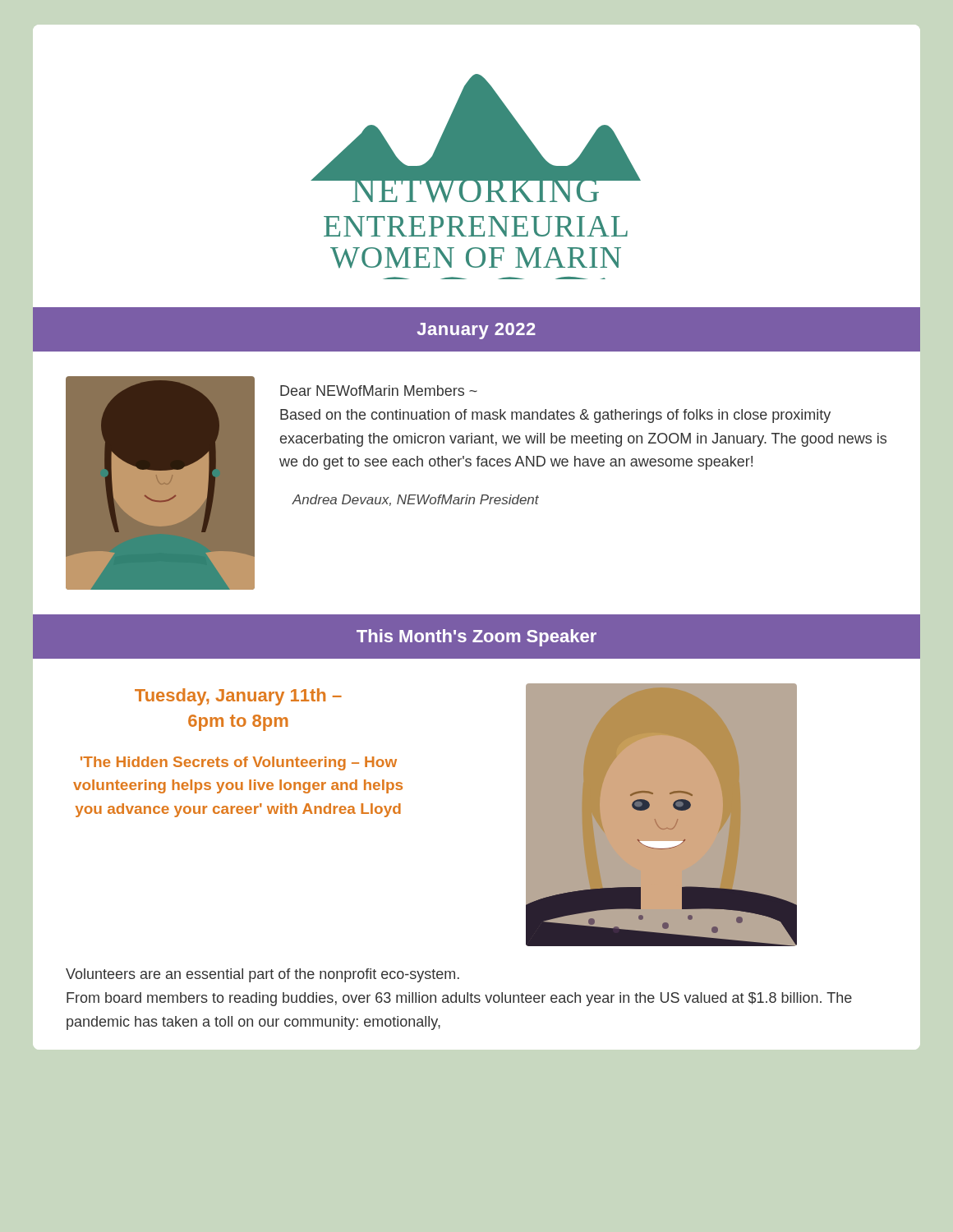Locate the region starting "This Month's Zoom Speaker"

point(476,636)
